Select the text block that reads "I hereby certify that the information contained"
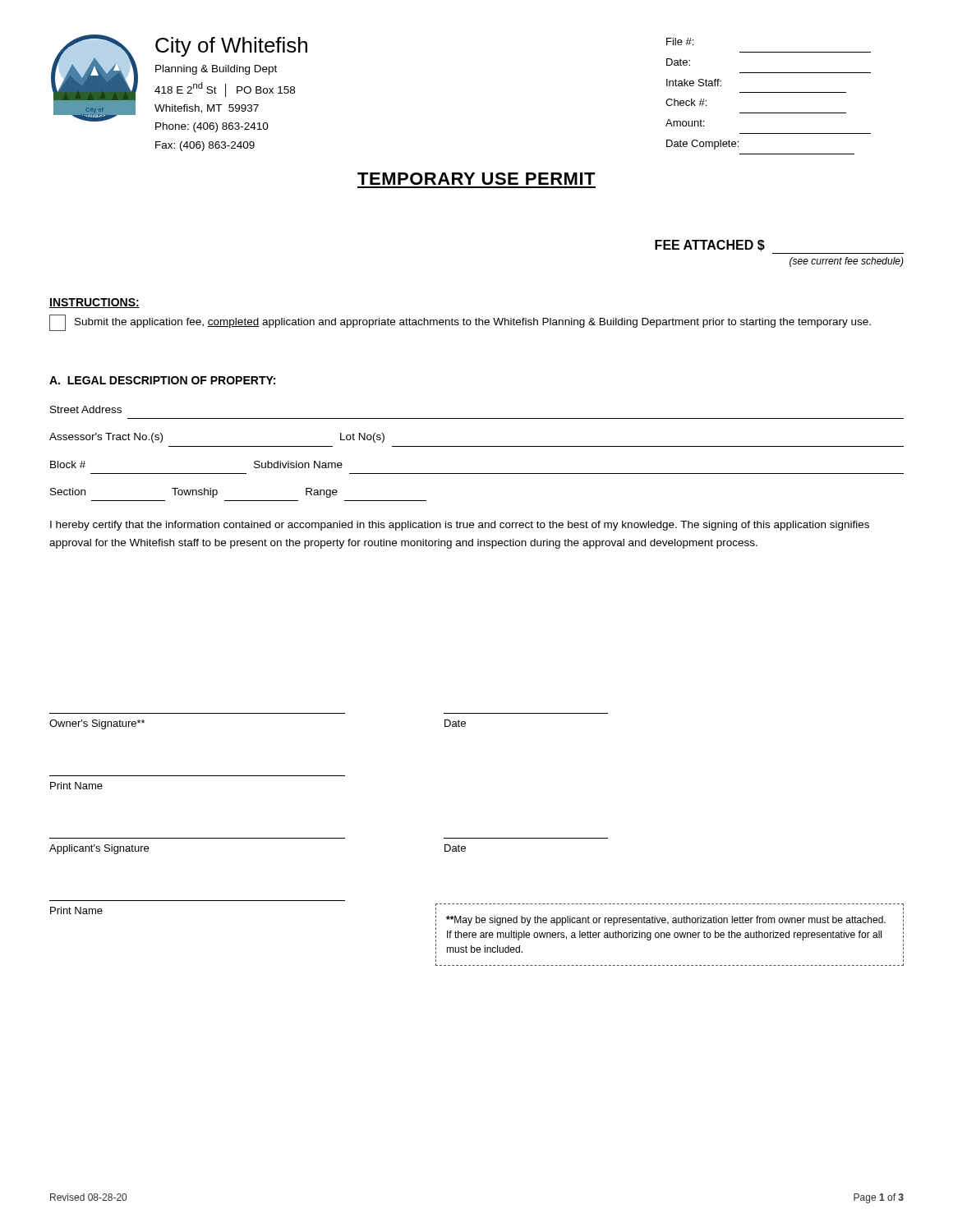The height and width of the screenshot is (1232, 953). (x=459, y=533)
